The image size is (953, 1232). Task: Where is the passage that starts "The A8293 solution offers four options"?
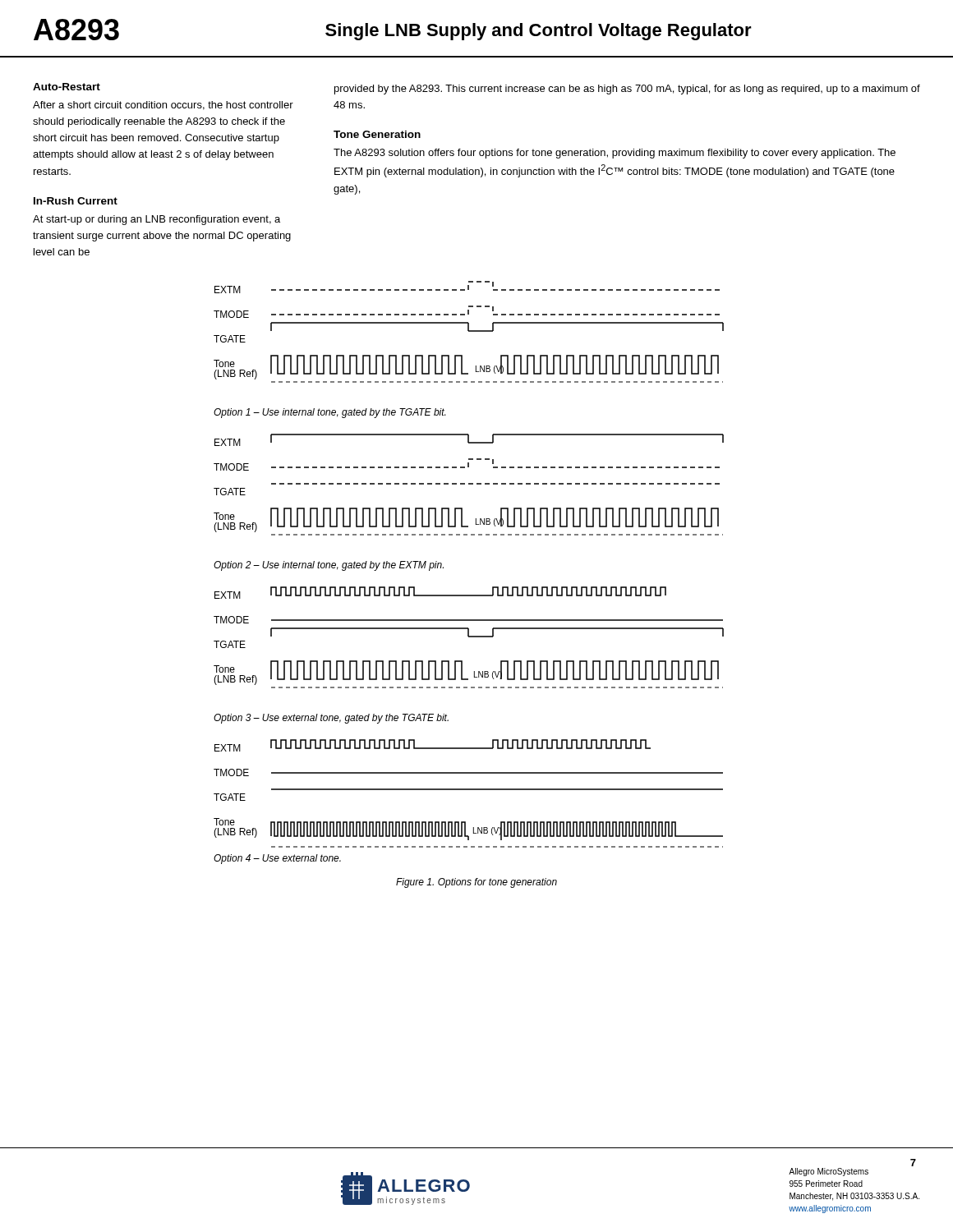tap(615, 171)
